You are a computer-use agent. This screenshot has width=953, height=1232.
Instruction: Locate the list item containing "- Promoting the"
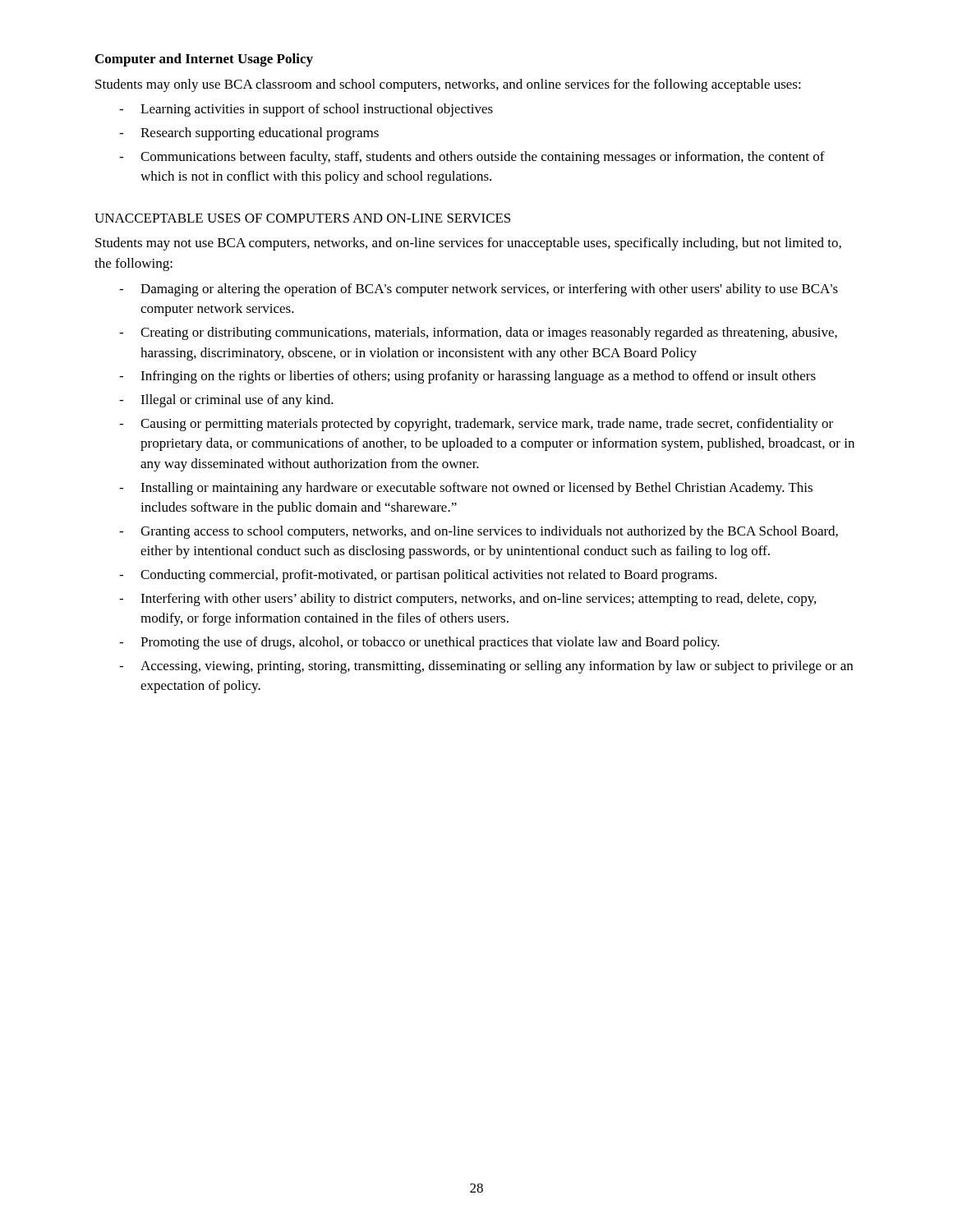click(489, 643)
